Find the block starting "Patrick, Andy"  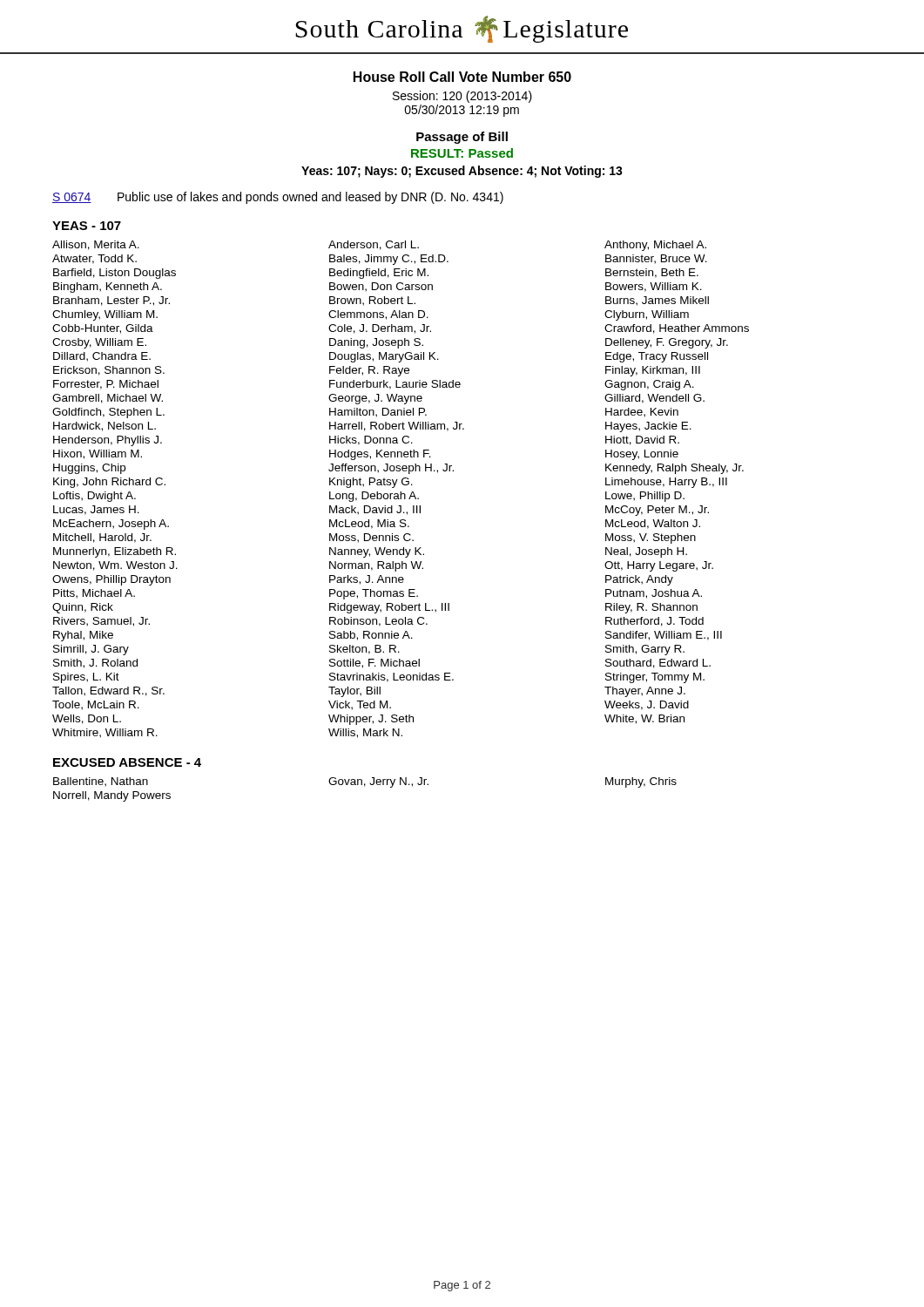click(639, 579)
